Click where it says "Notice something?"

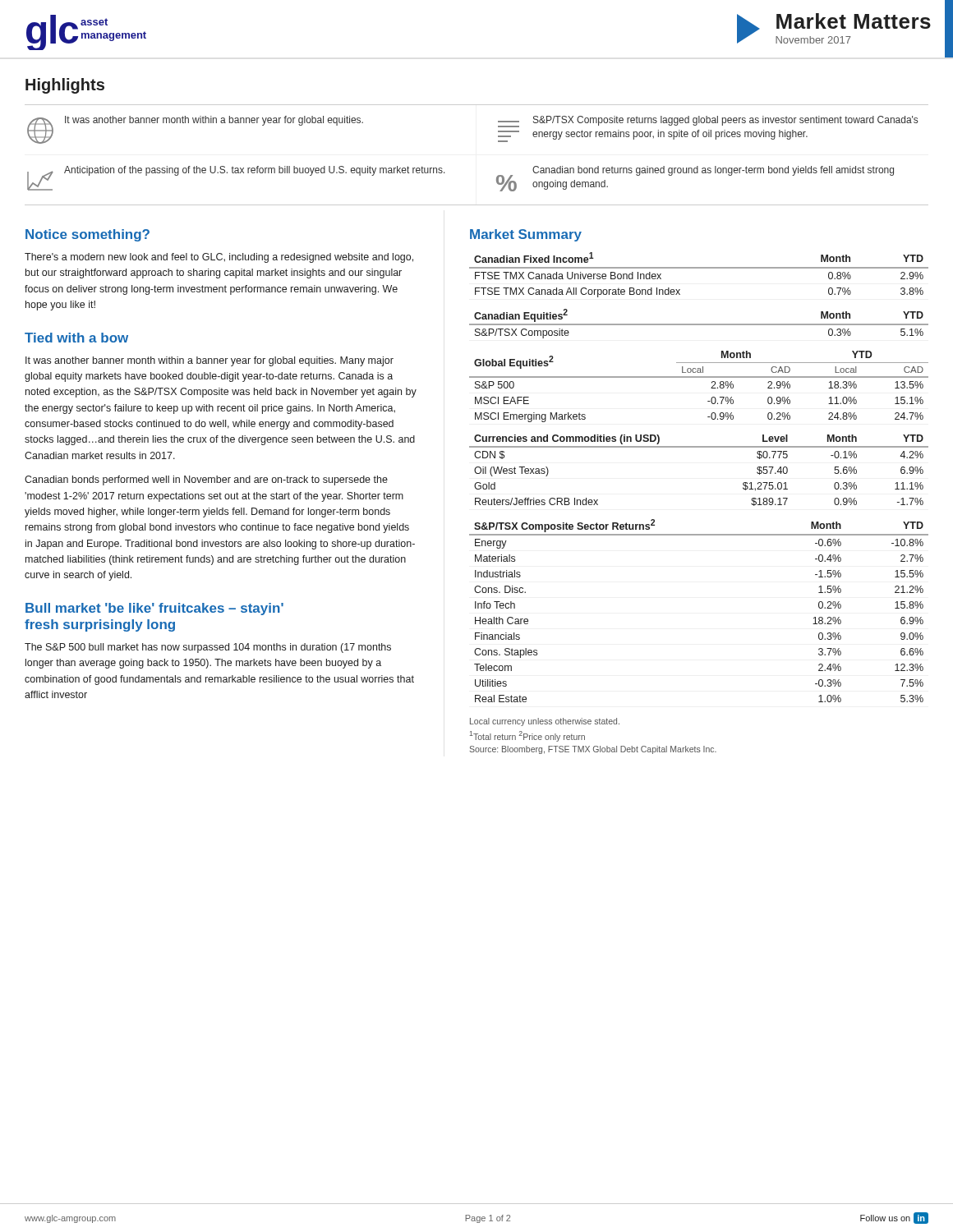(x=88, y=235)
